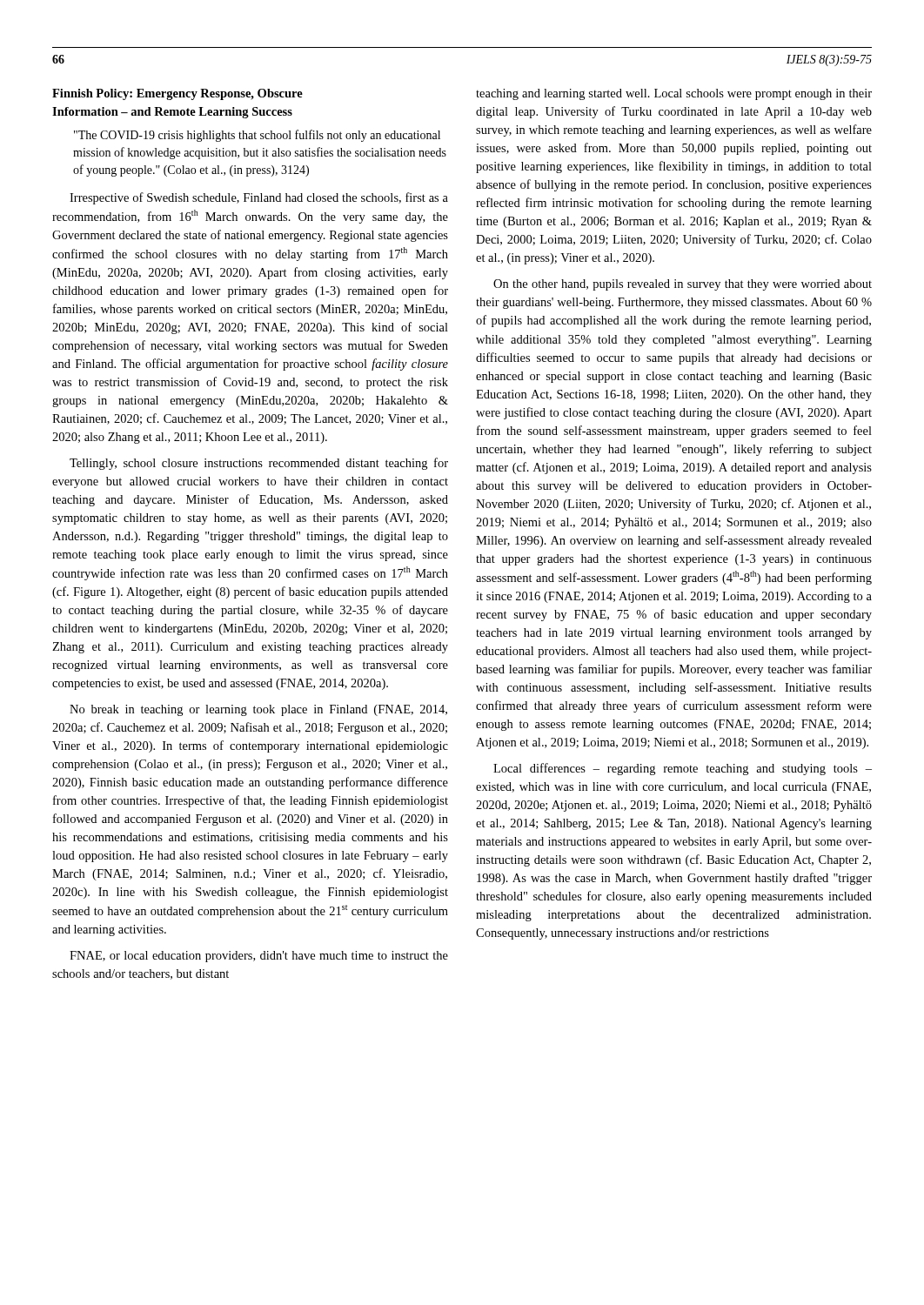This screenshot has width=924, height=1305.
Task: Click on the text starting "teaching and learning started well. Local schools were"
Action: [x=674, y=176]
